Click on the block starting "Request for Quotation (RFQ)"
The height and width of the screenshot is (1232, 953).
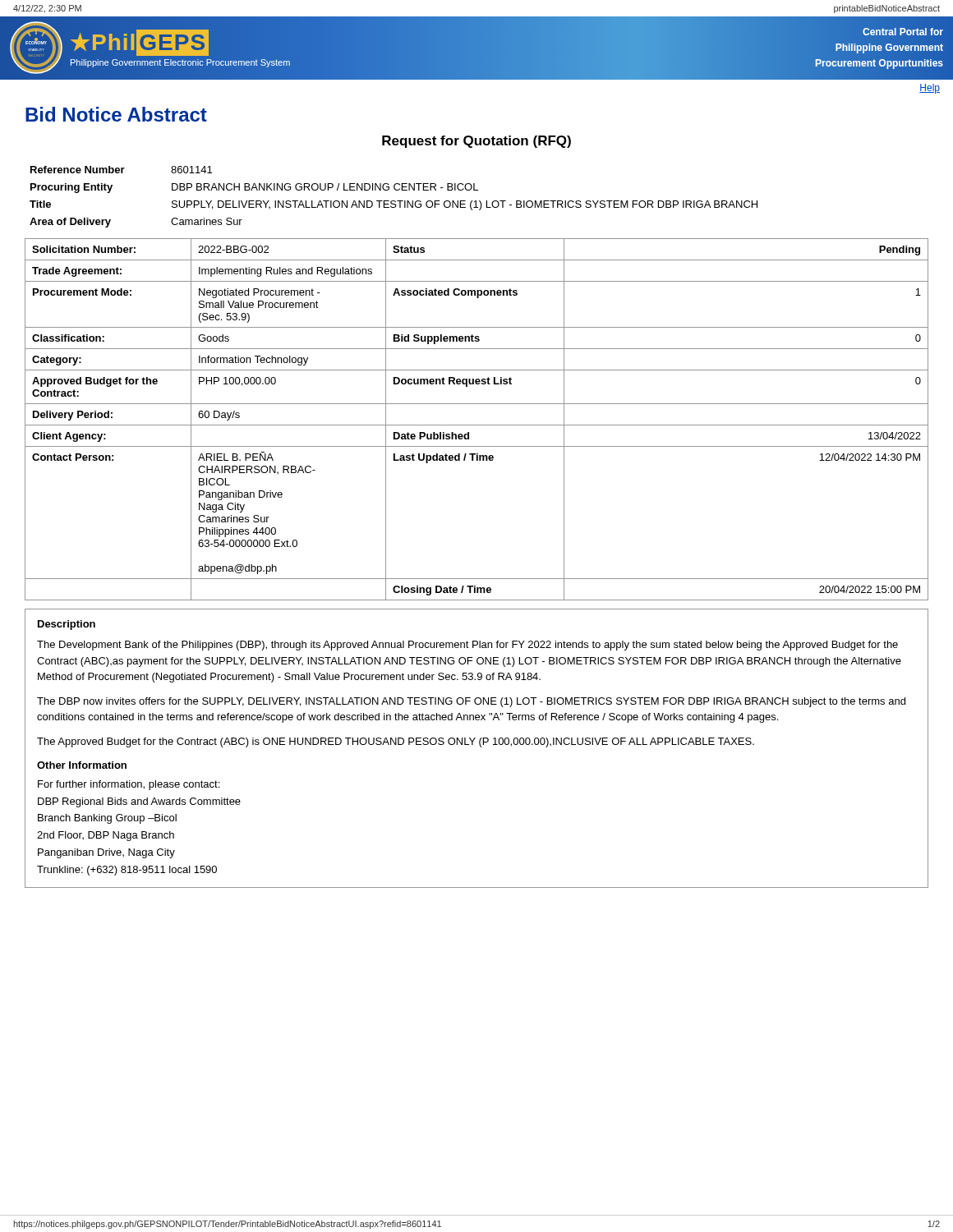tap(476, 141)
